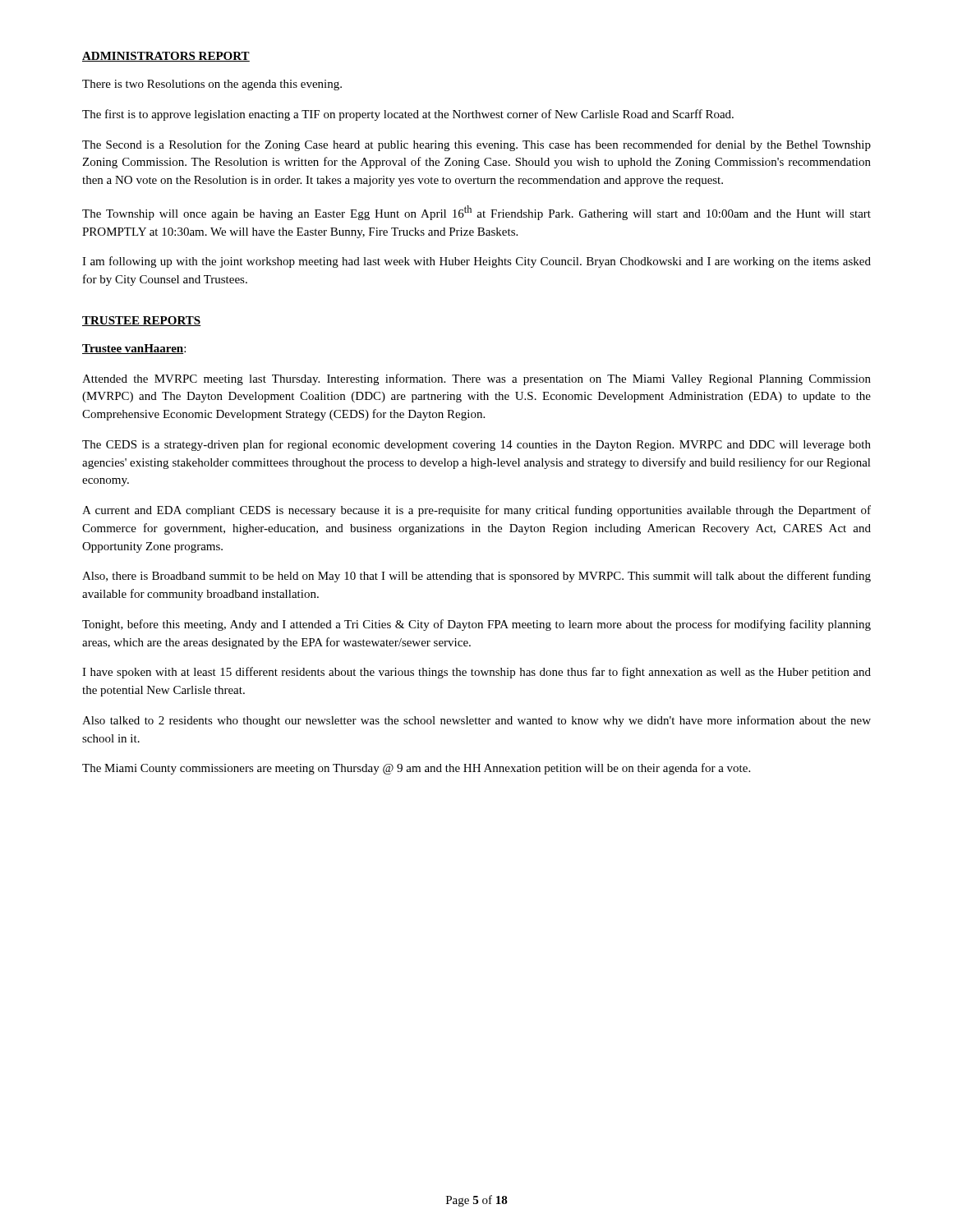Image resolution: width=953 pixels, height=1232 pixels.
Task: Locate the text block starting "I am following up with the joint workshop"
Action: point(476,271)
